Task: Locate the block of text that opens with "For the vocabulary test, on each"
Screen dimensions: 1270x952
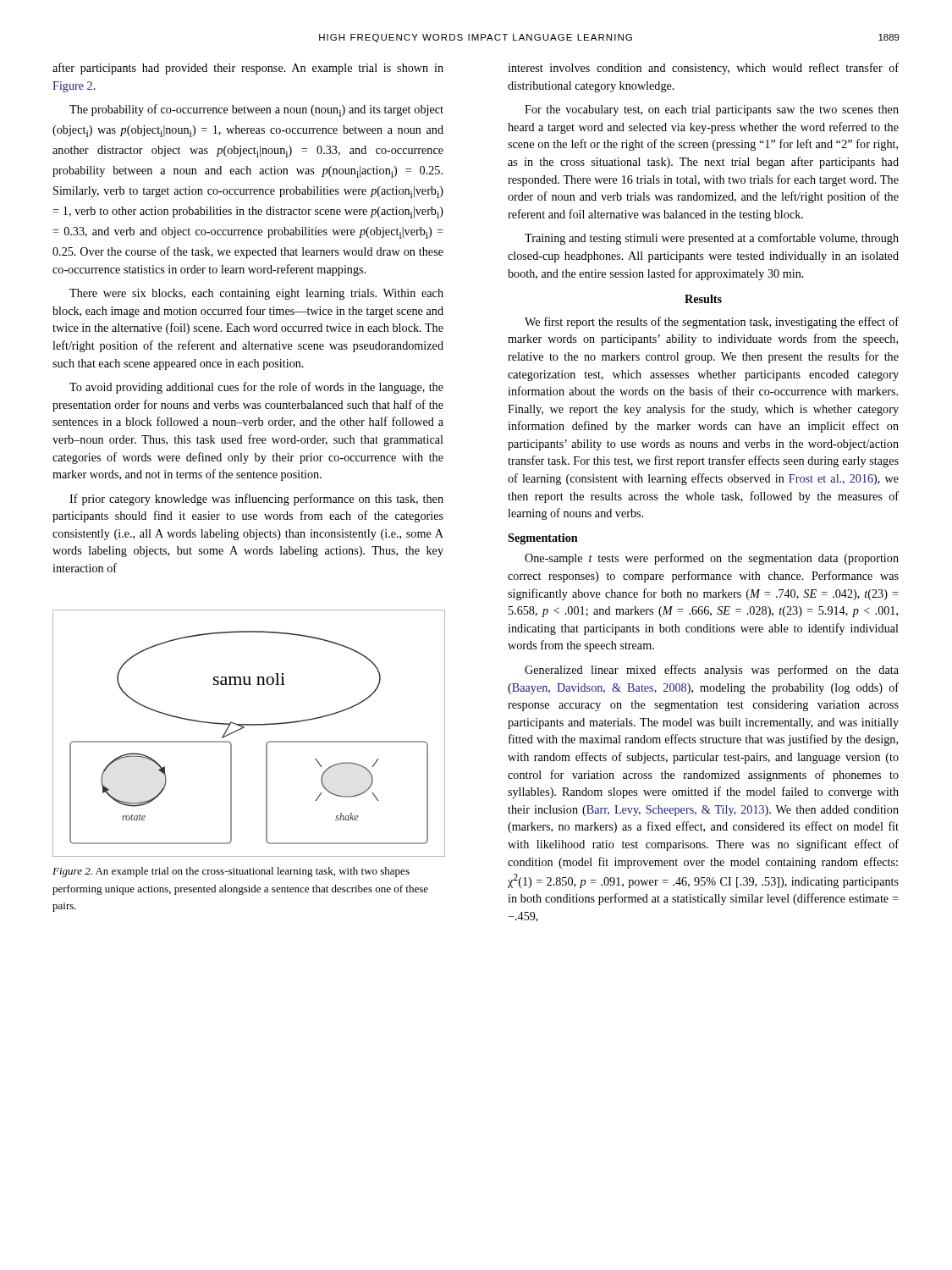Action: (x=703, y=162)
